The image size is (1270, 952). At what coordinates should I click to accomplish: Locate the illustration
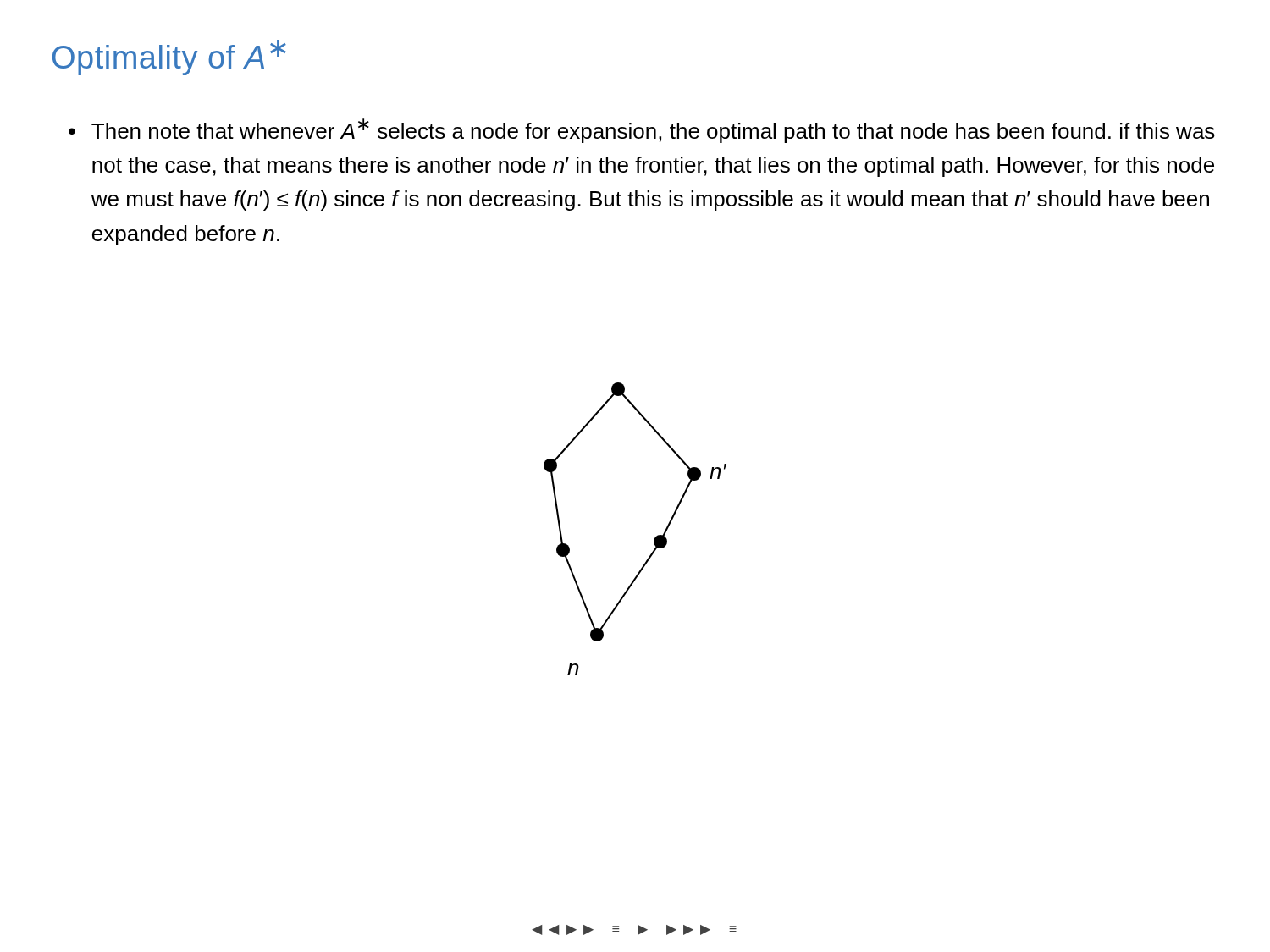pos(635,542)
